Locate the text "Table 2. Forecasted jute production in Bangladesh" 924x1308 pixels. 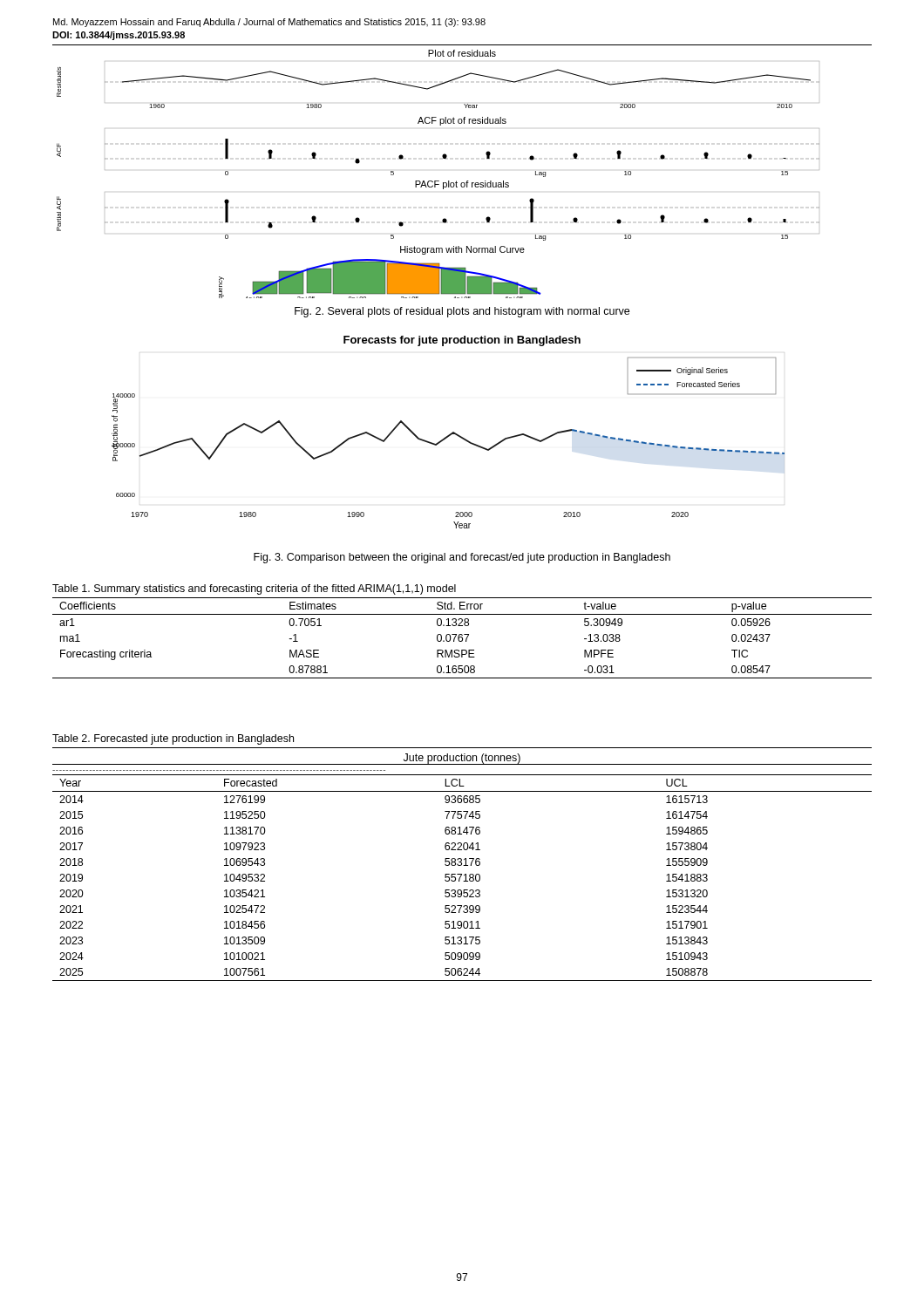tap(173, 739)
